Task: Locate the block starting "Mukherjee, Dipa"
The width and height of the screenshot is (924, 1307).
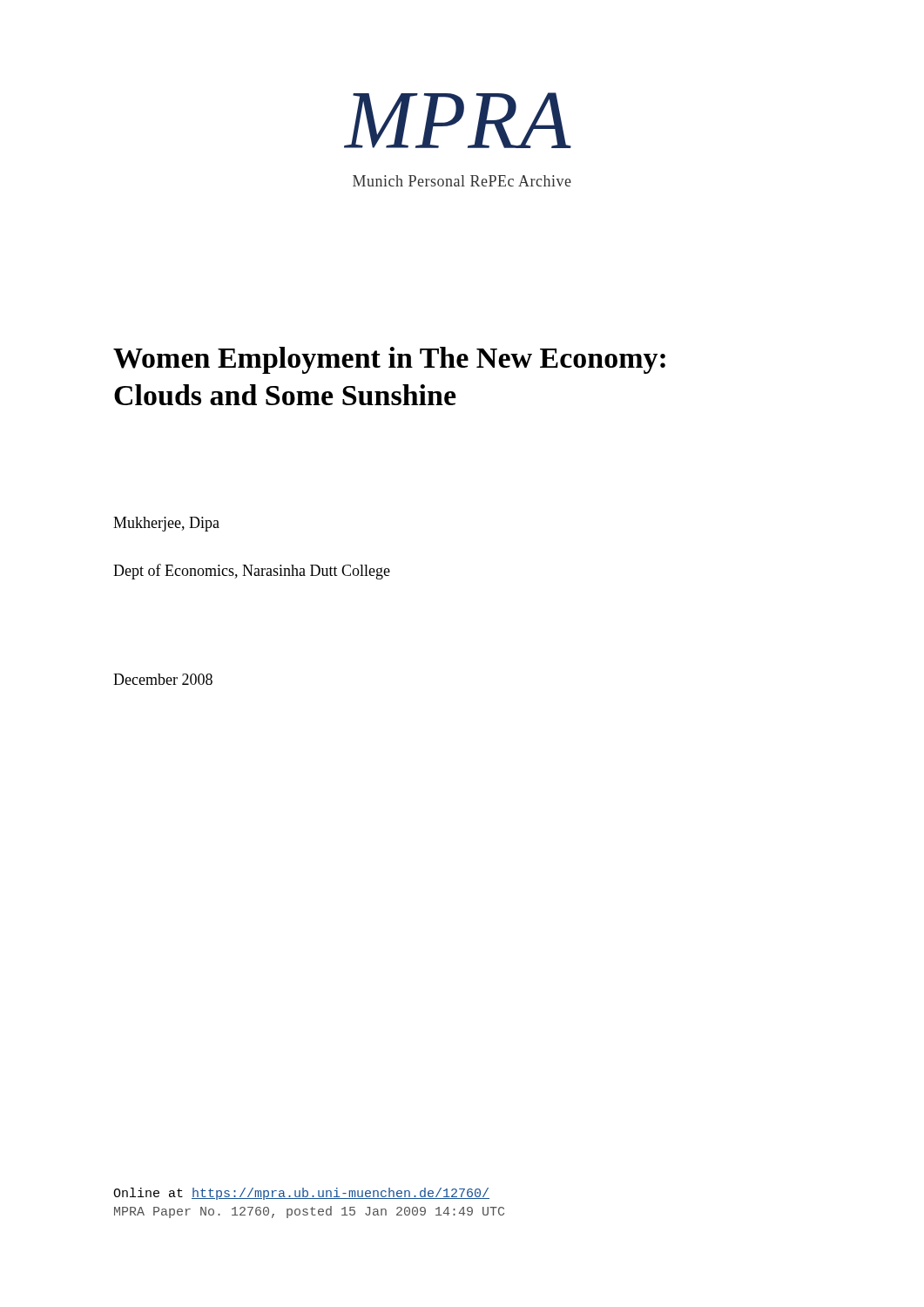Action: point(166,523)
